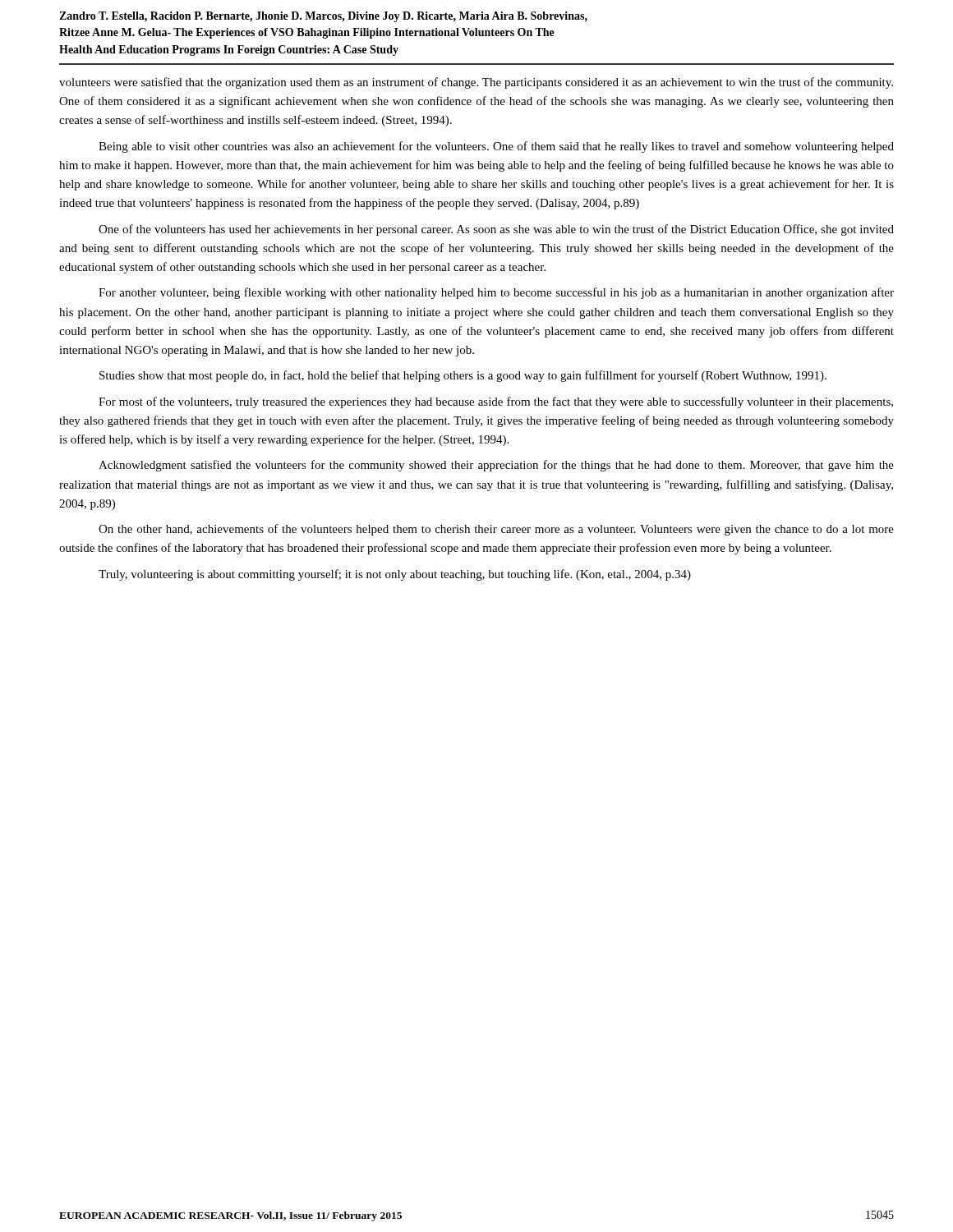Point to the region starting "Acknowledgment satisfied the volunteers for the"
The width and height of the screenshot is (953, 1232).
click(476, 485)
